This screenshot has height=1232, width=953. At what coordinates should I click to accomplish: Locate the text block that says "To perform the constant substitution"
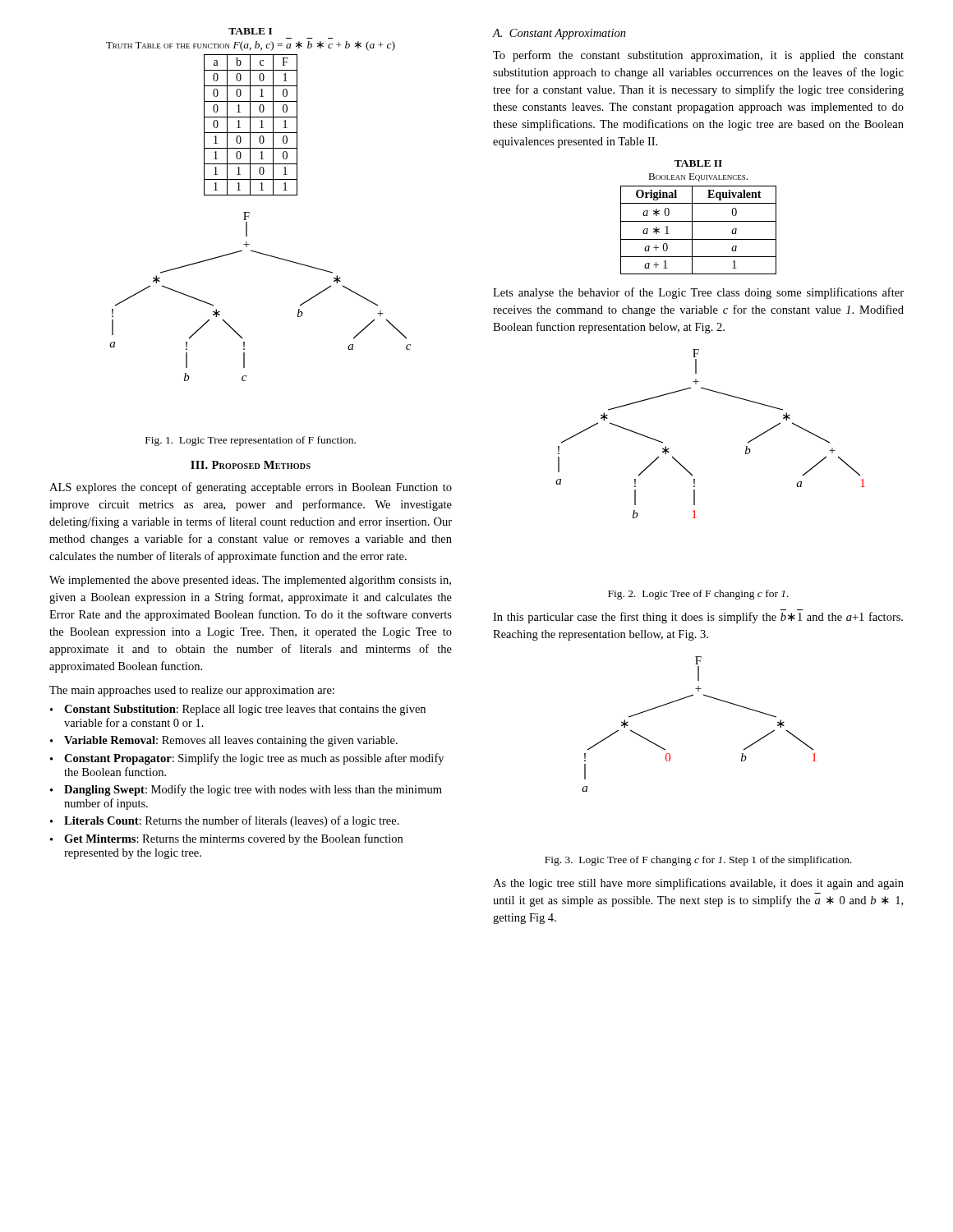(698, 99)
